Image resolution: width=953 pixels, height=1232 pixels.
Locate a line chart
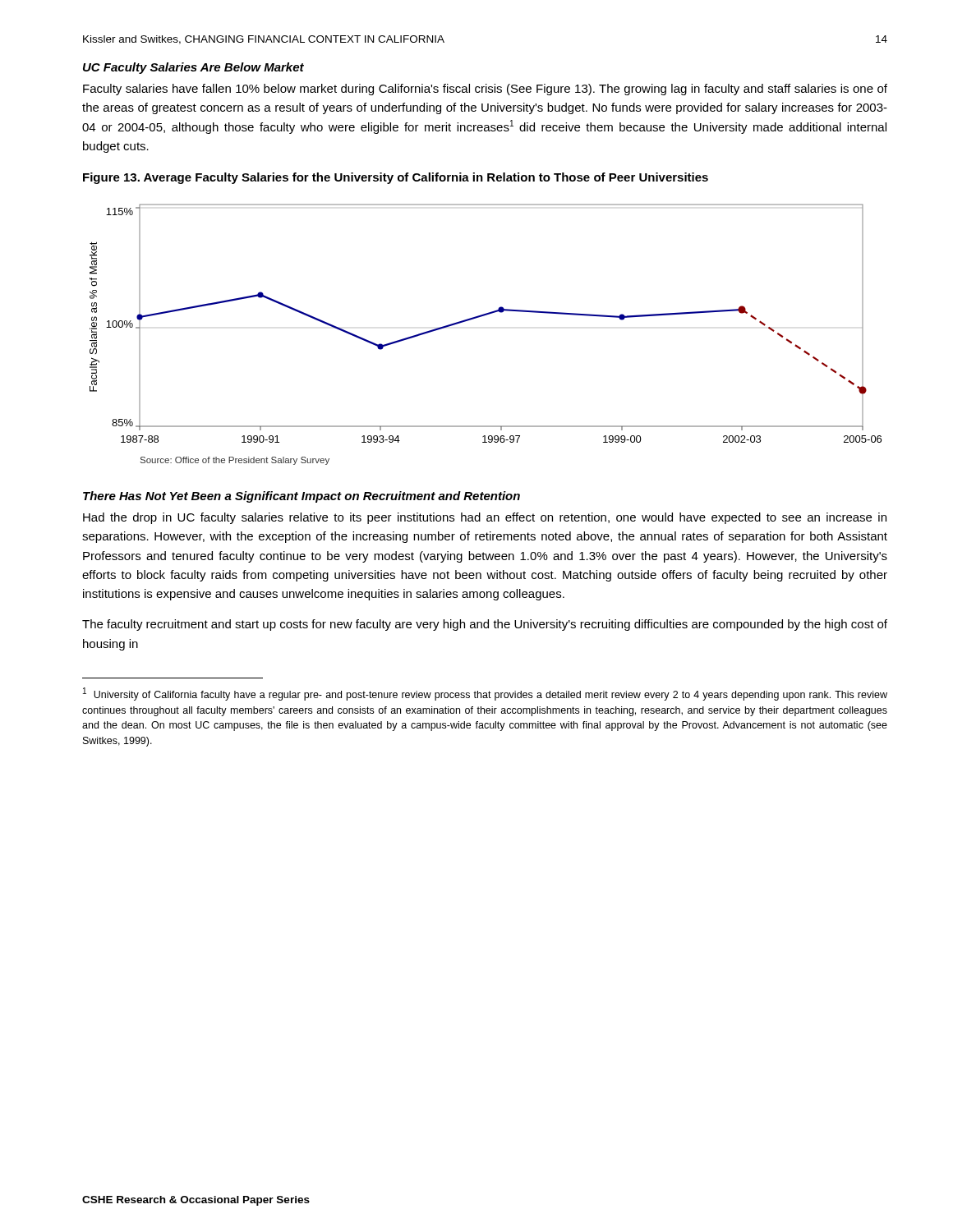click(485, 333)
